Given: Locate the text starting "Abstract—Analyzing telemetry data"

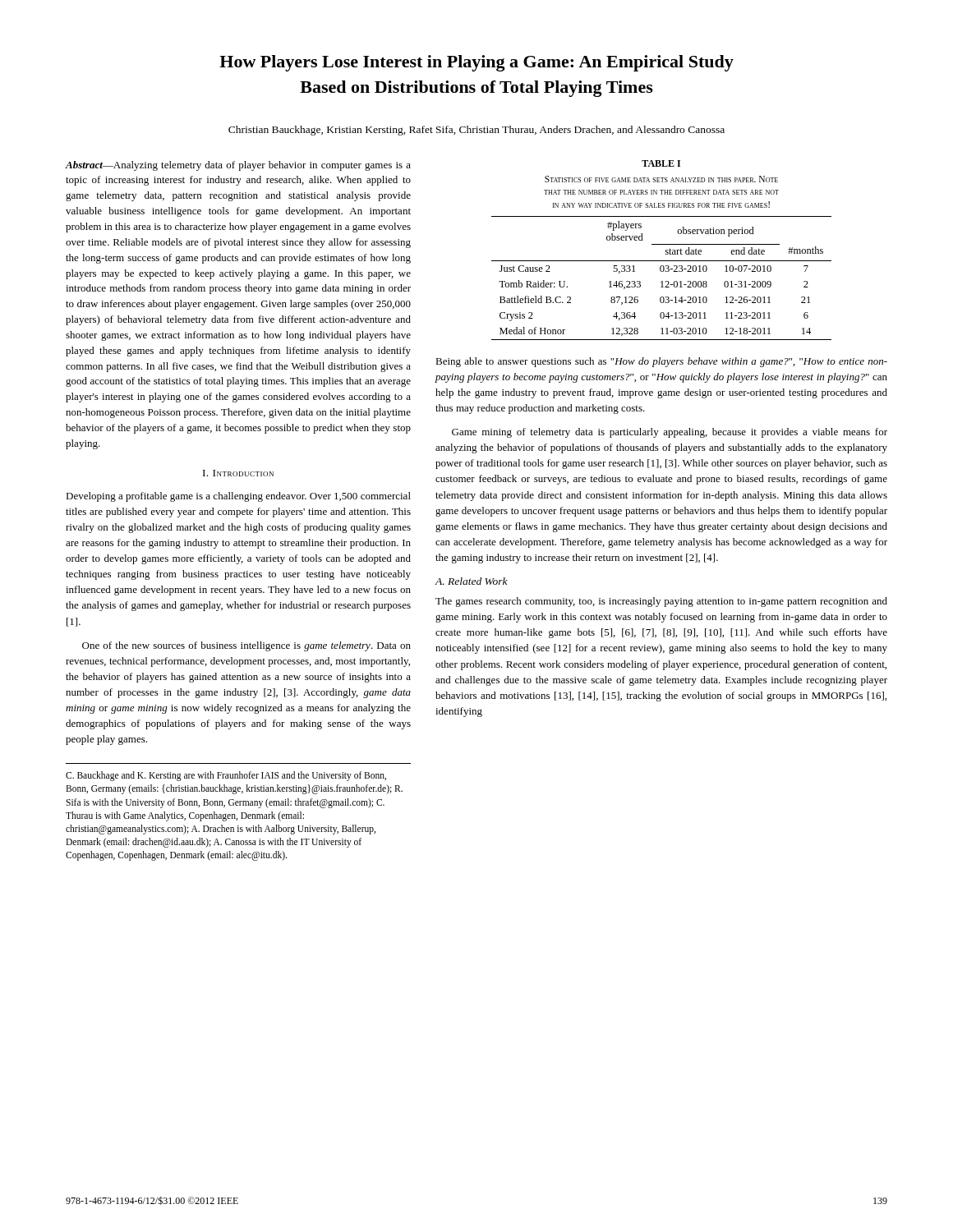Looking at the screenshot, I should 238,304.
